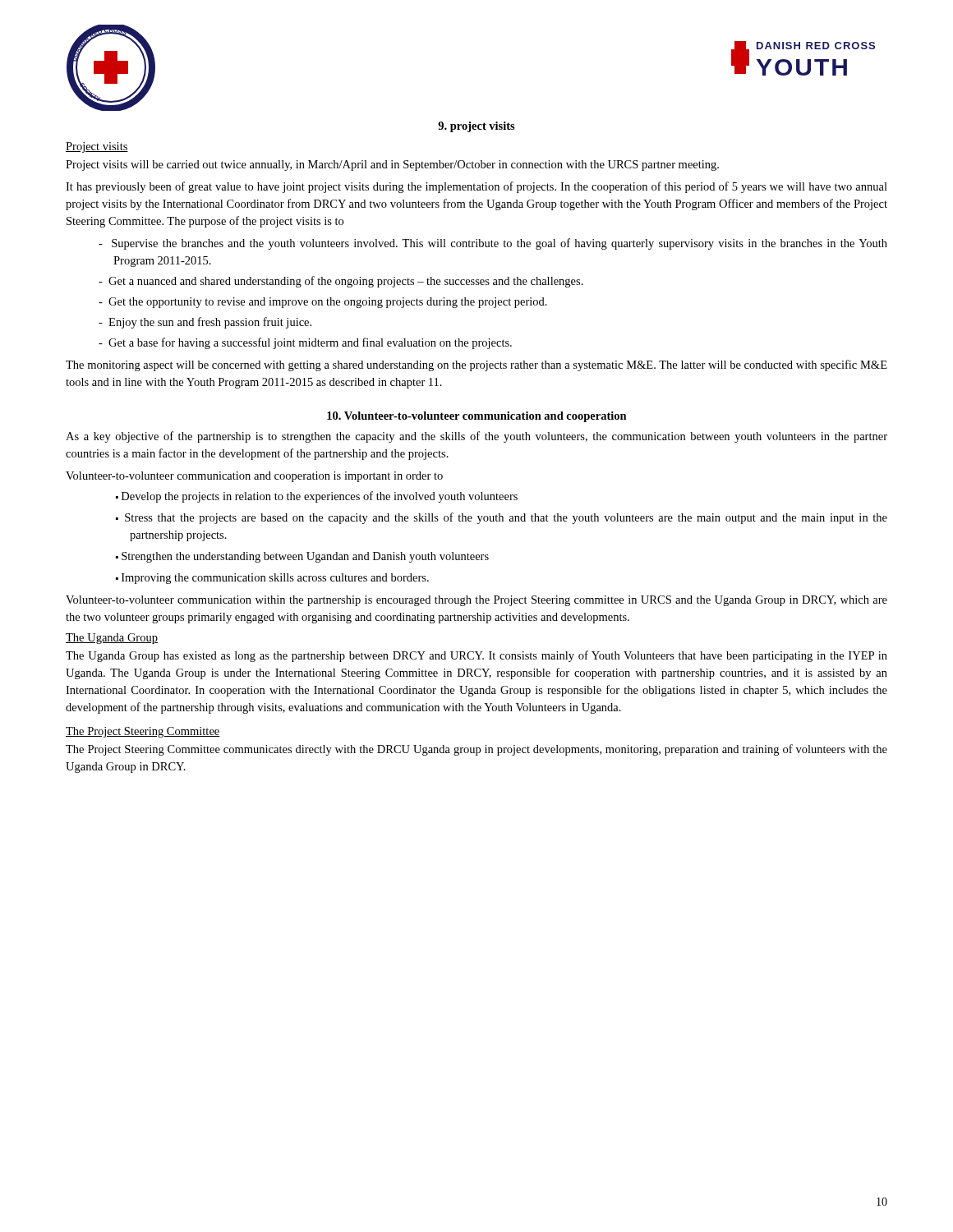The width and height of the screenshot is (953, 1232).
Task: Find the block on this page that starts "Get the opportunity to"
Action: pyautogui.click(x=328, y=302)
